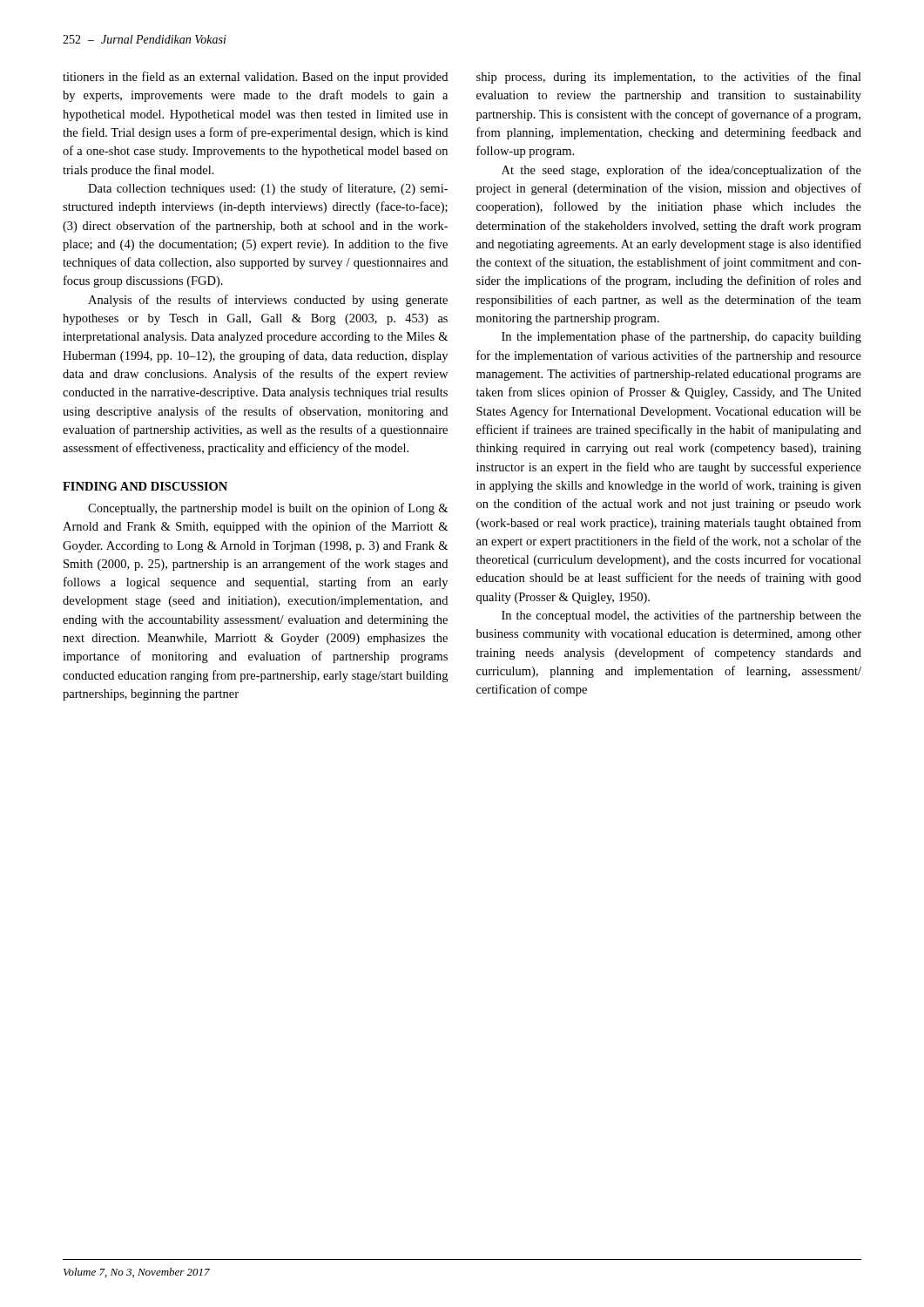Point to the text starting "Analysis of the results of interviews conducted"

pos(255,374)
